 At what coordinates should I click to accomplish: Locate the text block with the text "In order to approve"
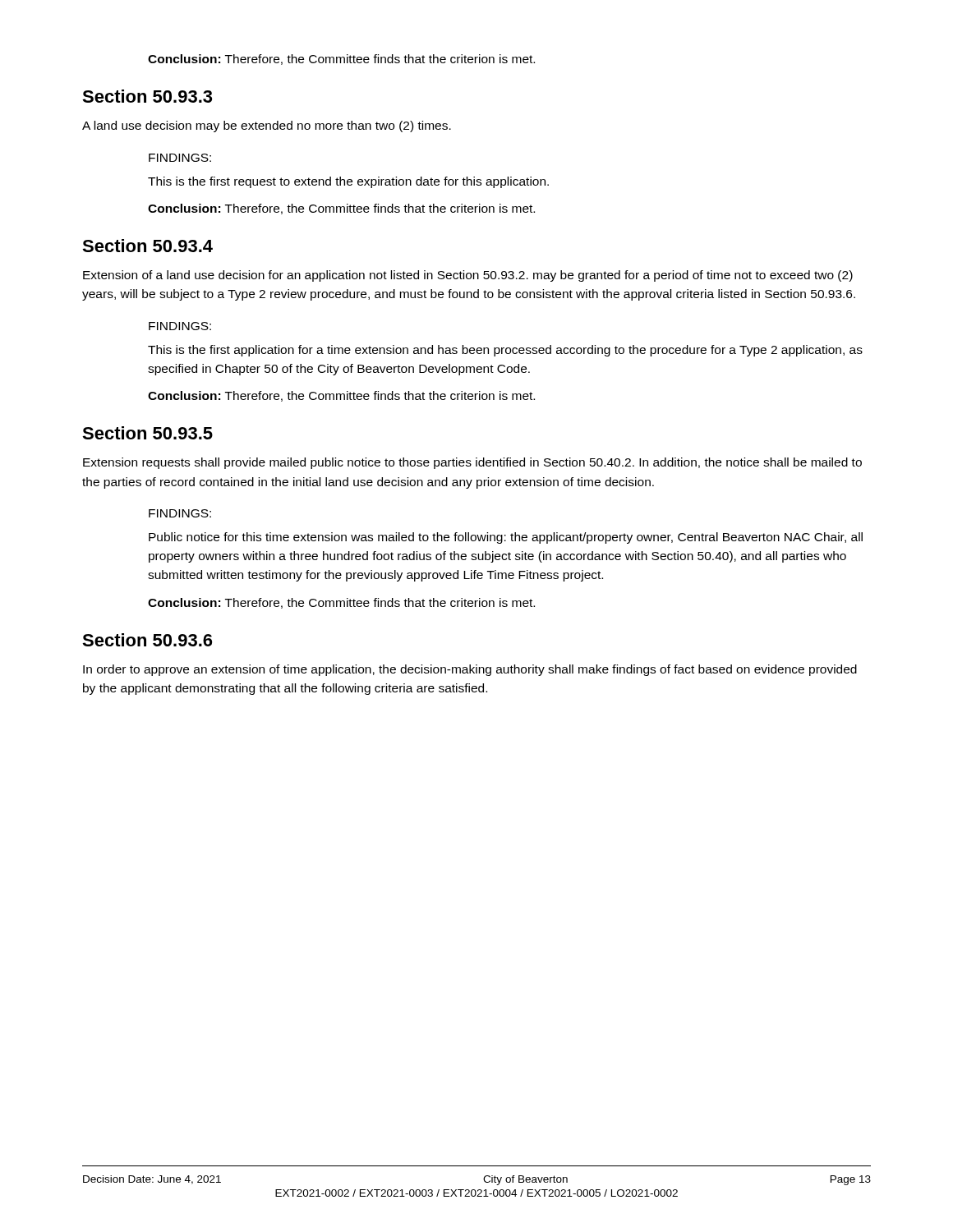click(470, 678)
